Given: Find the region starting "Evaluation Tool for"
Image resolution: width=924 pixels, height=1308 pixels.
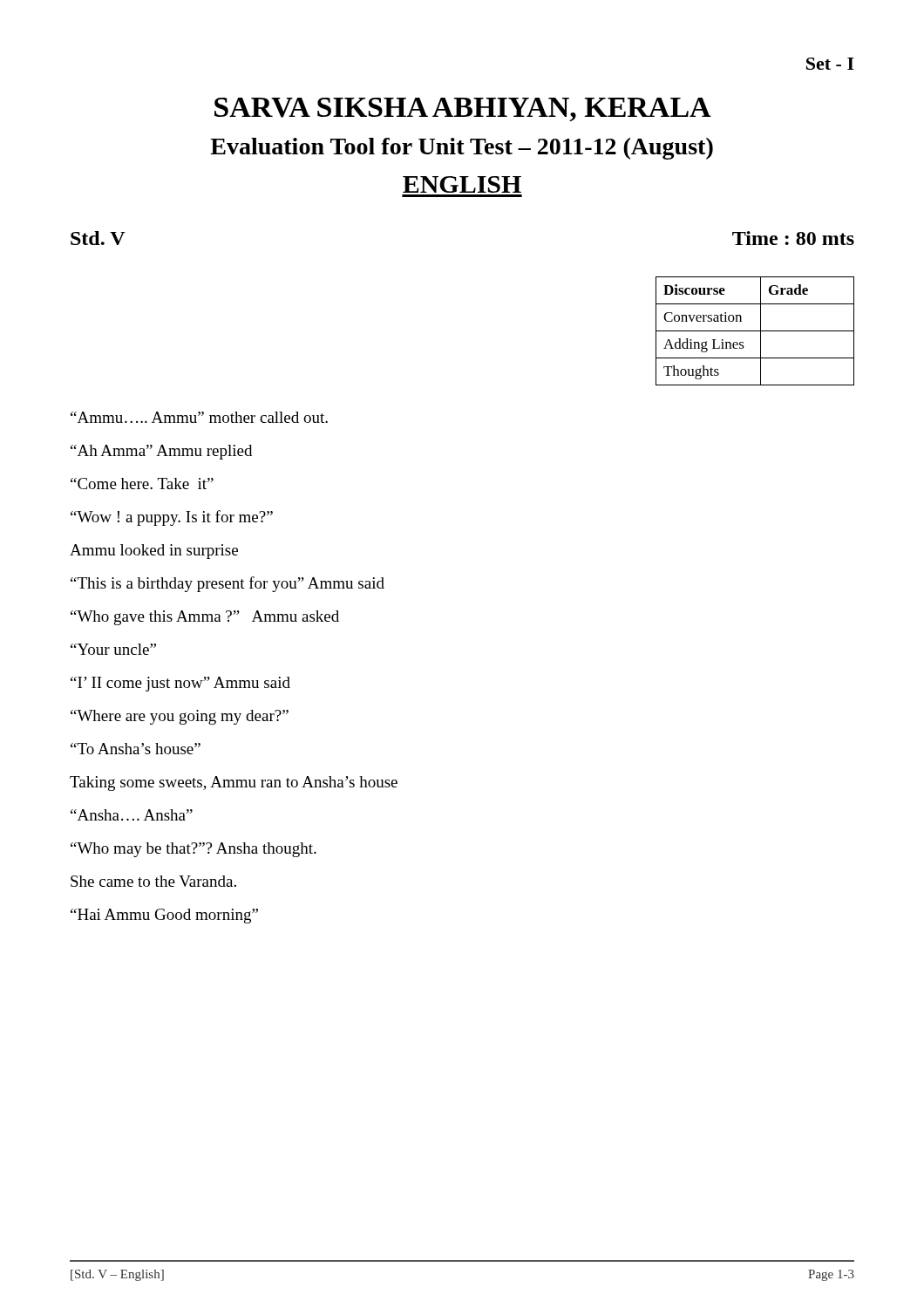Looking at the screenshot, I should (x=462, y=146).
